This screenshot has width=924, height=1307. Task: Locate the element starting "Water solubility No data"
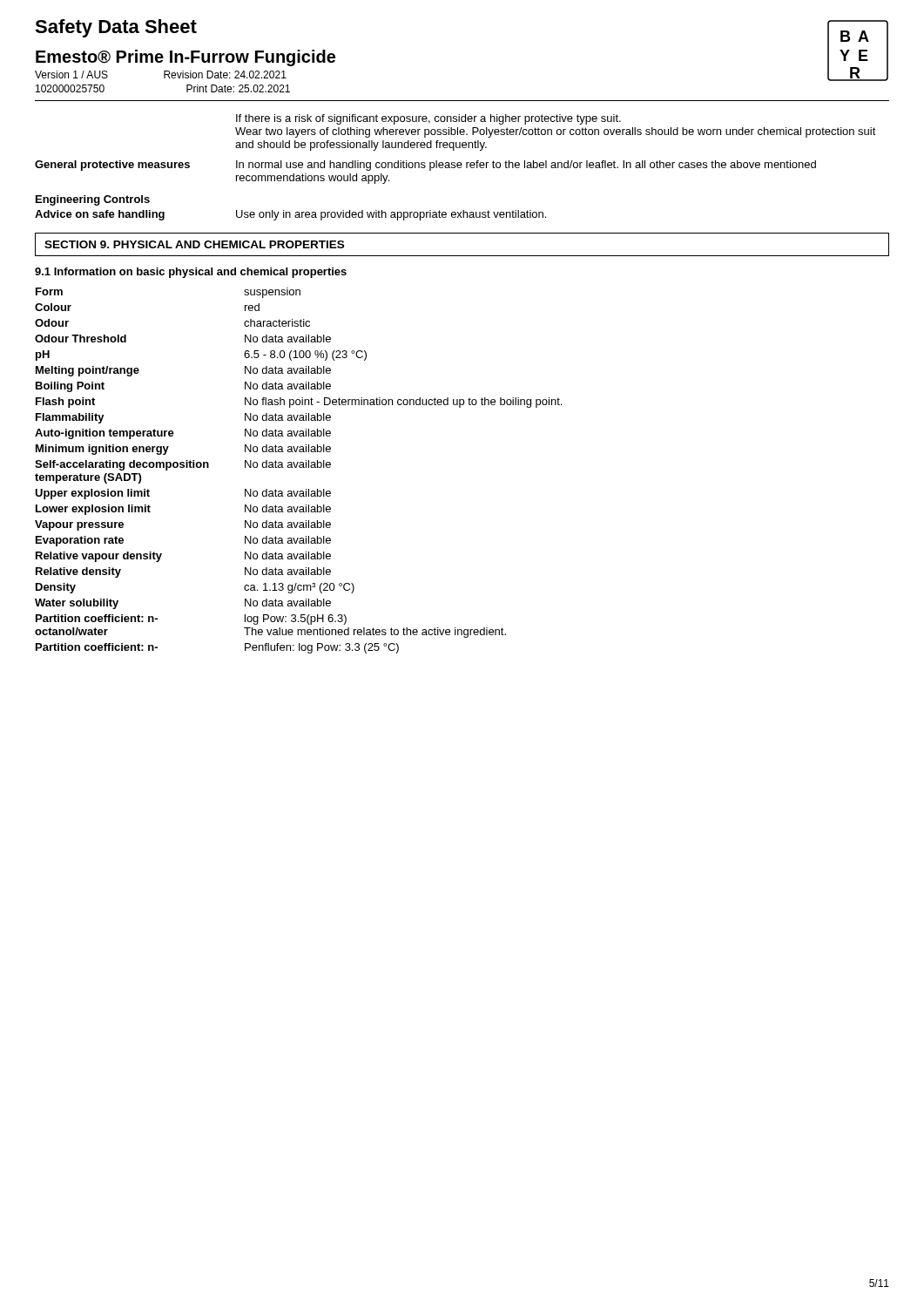coord(79,605)
